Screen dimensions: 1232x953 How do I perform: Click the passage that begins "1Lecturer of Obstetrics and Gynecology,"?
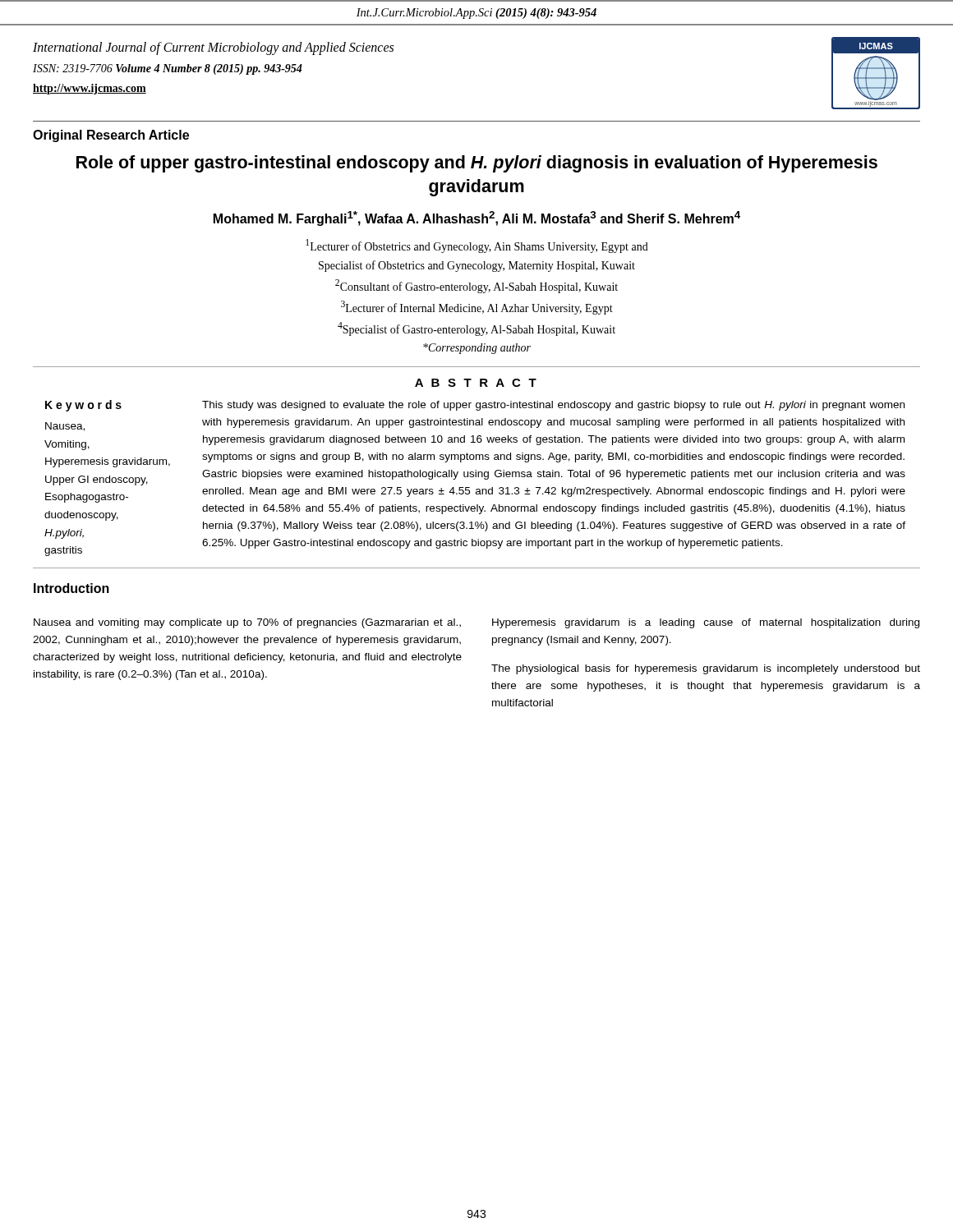(x=476, y=296)
